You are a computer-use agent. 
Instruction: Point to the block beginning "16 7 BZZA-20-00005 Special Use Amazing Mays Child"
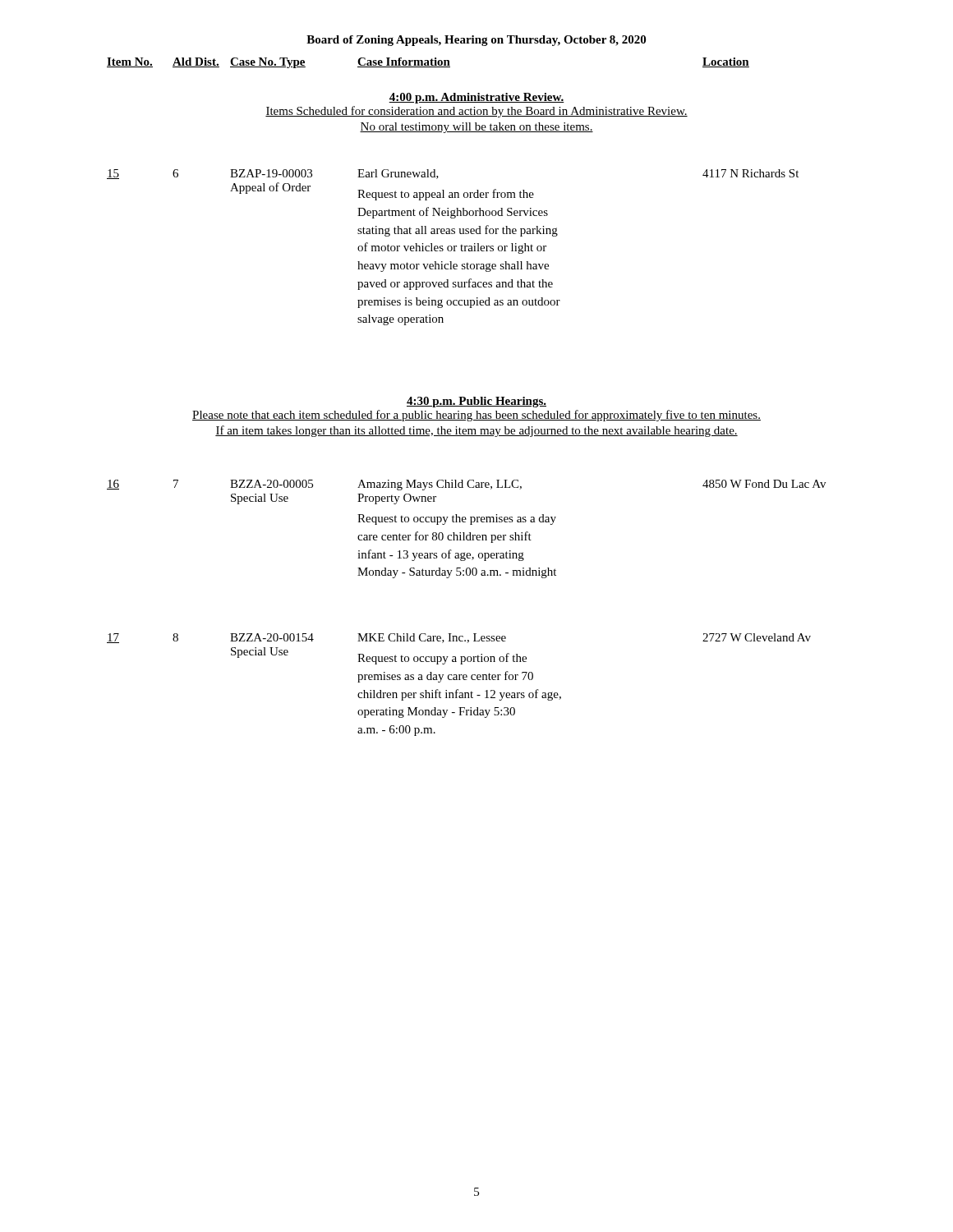(x=476, y=529)
